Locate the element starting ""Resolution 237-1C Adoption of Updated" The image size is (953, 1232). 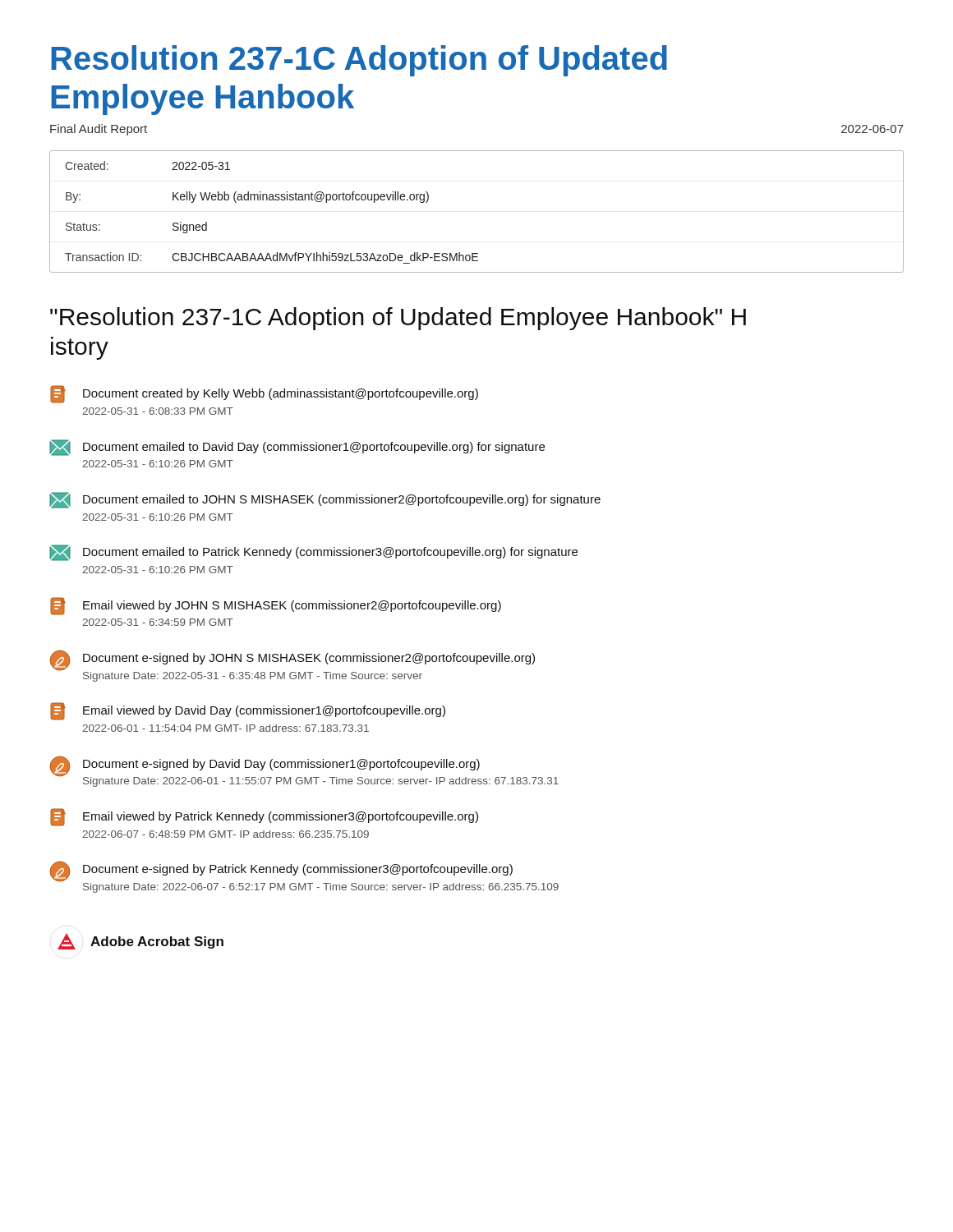398,332
